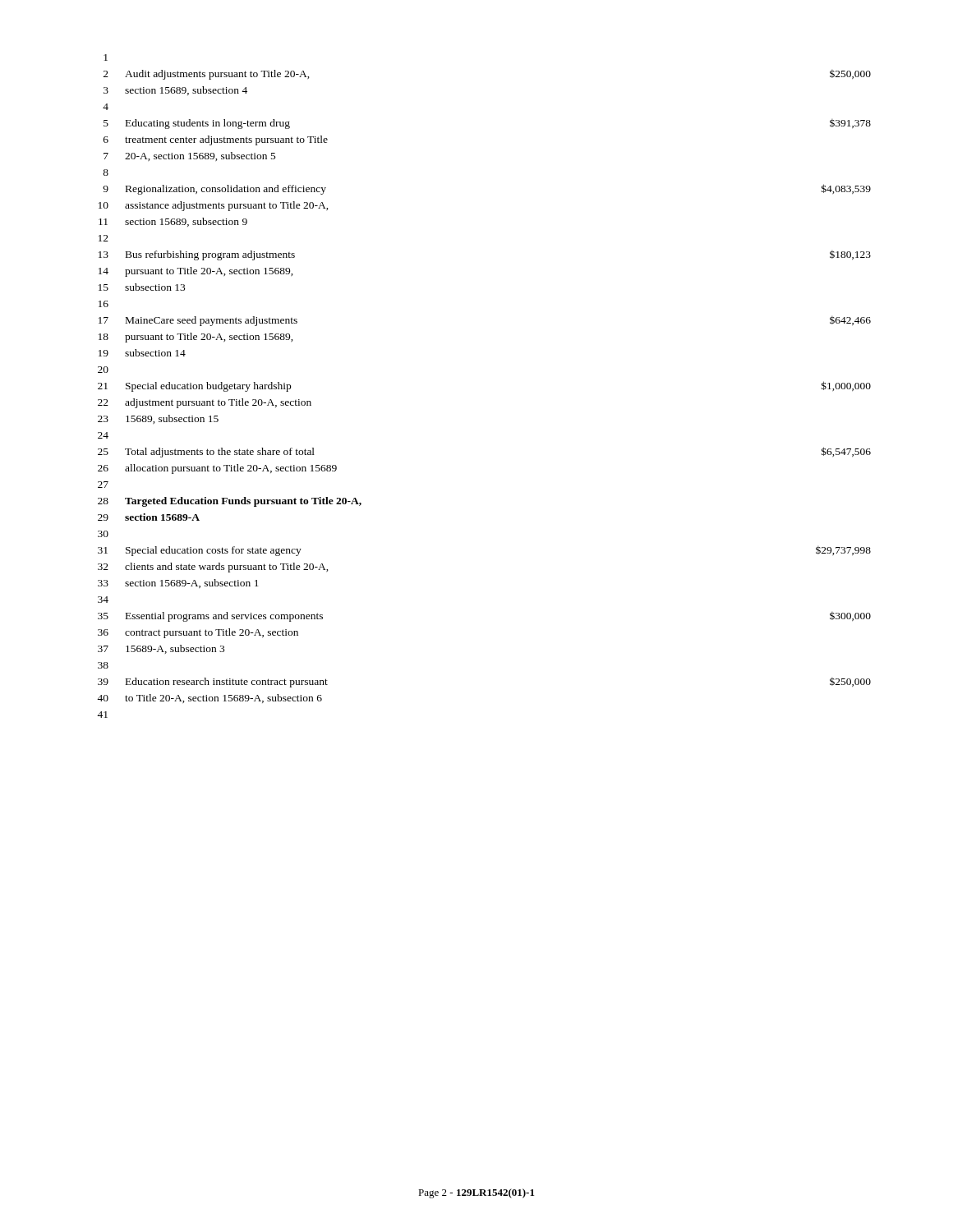Screen dimensions: 1232x953
Task: Find the section header with the text "28 Targeted Education Funds pursuant to Title"
Action: point(230,502)
